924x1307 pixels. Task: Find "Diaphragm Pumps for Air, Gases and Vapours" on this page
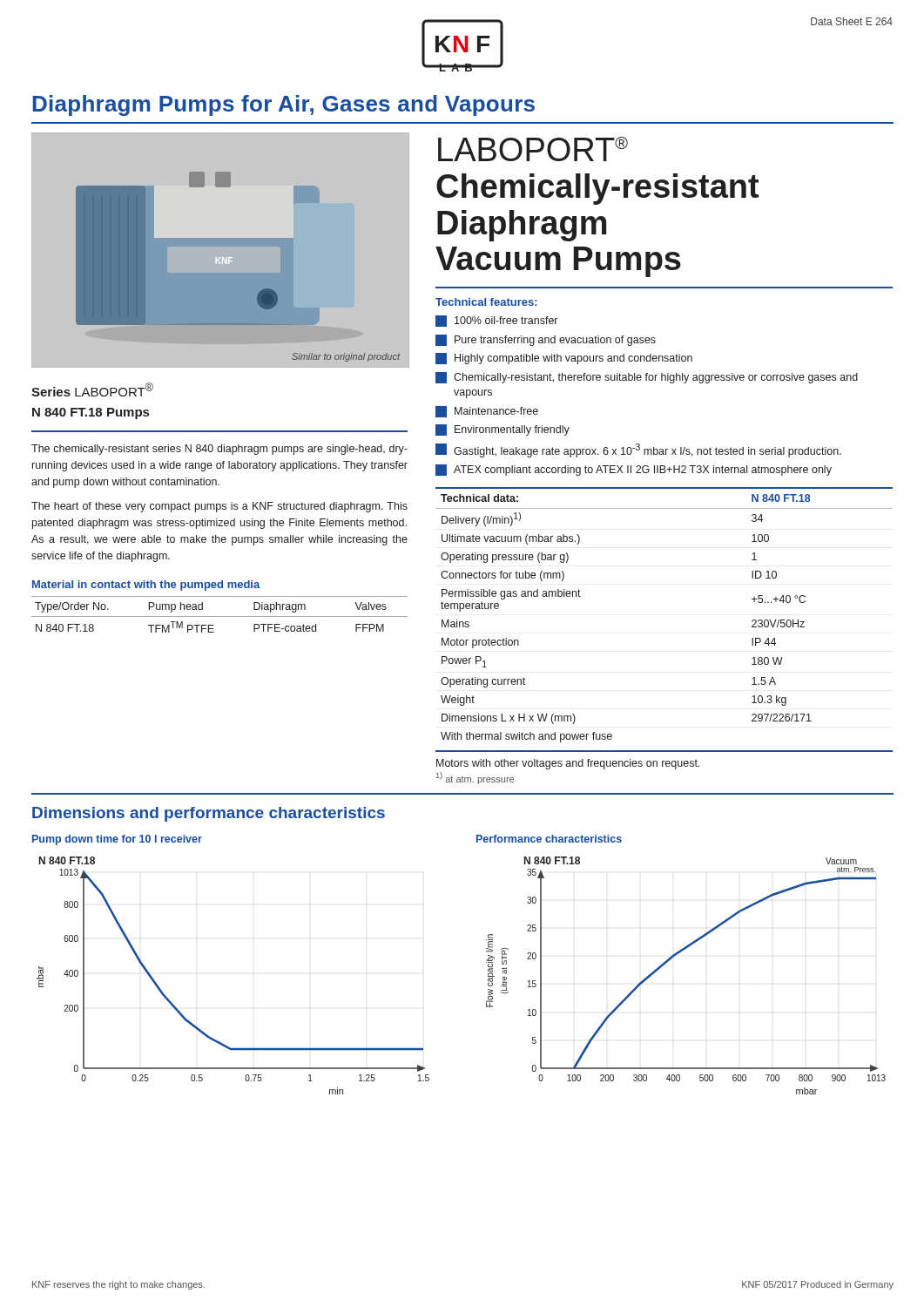coord(284,104)
